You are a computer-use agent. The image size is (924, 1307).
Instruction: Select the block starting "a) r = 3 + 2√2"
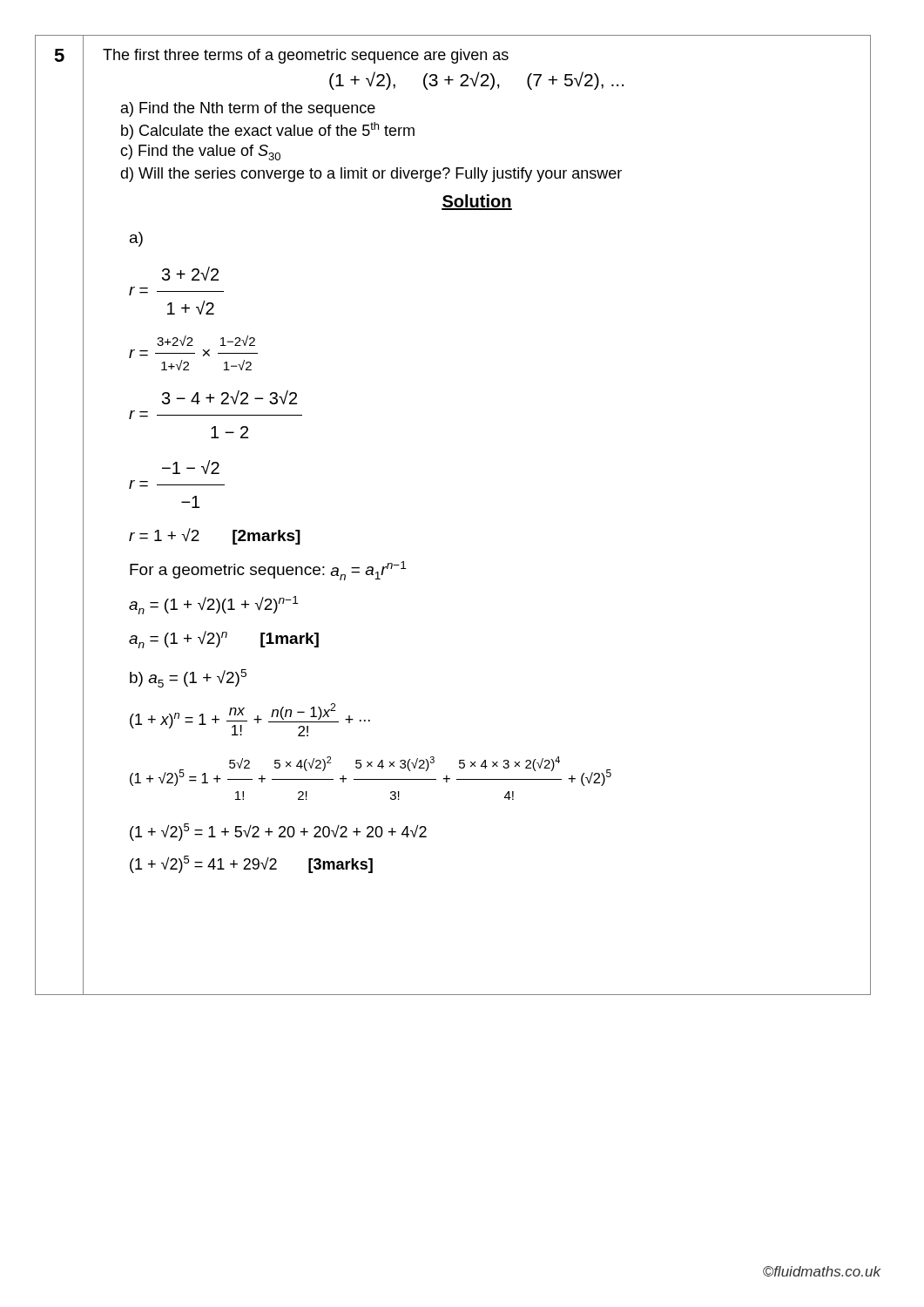[136, 239]
